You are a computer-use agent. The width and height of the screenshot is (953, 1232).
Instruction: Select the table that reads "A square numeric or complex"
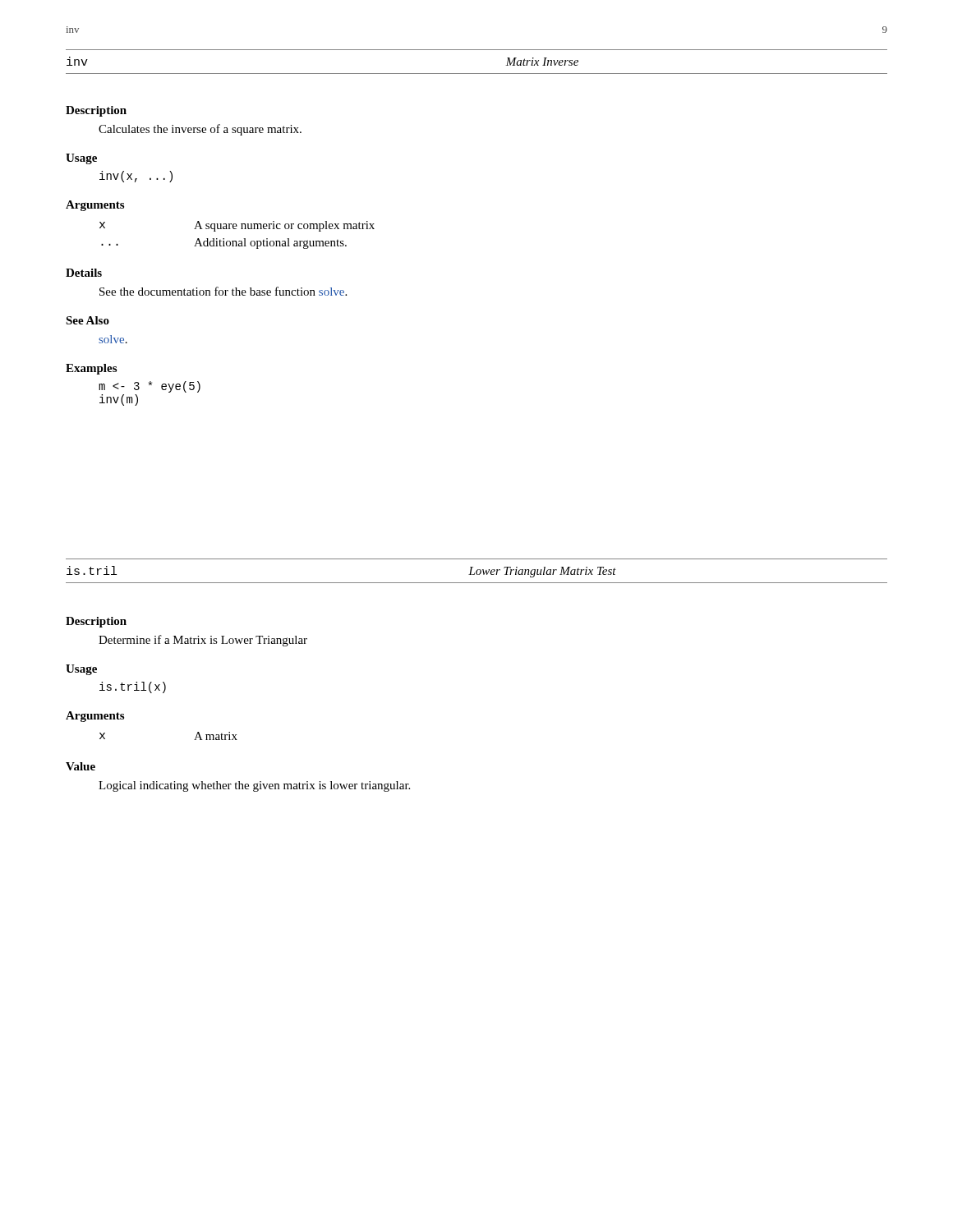(476, 234)
